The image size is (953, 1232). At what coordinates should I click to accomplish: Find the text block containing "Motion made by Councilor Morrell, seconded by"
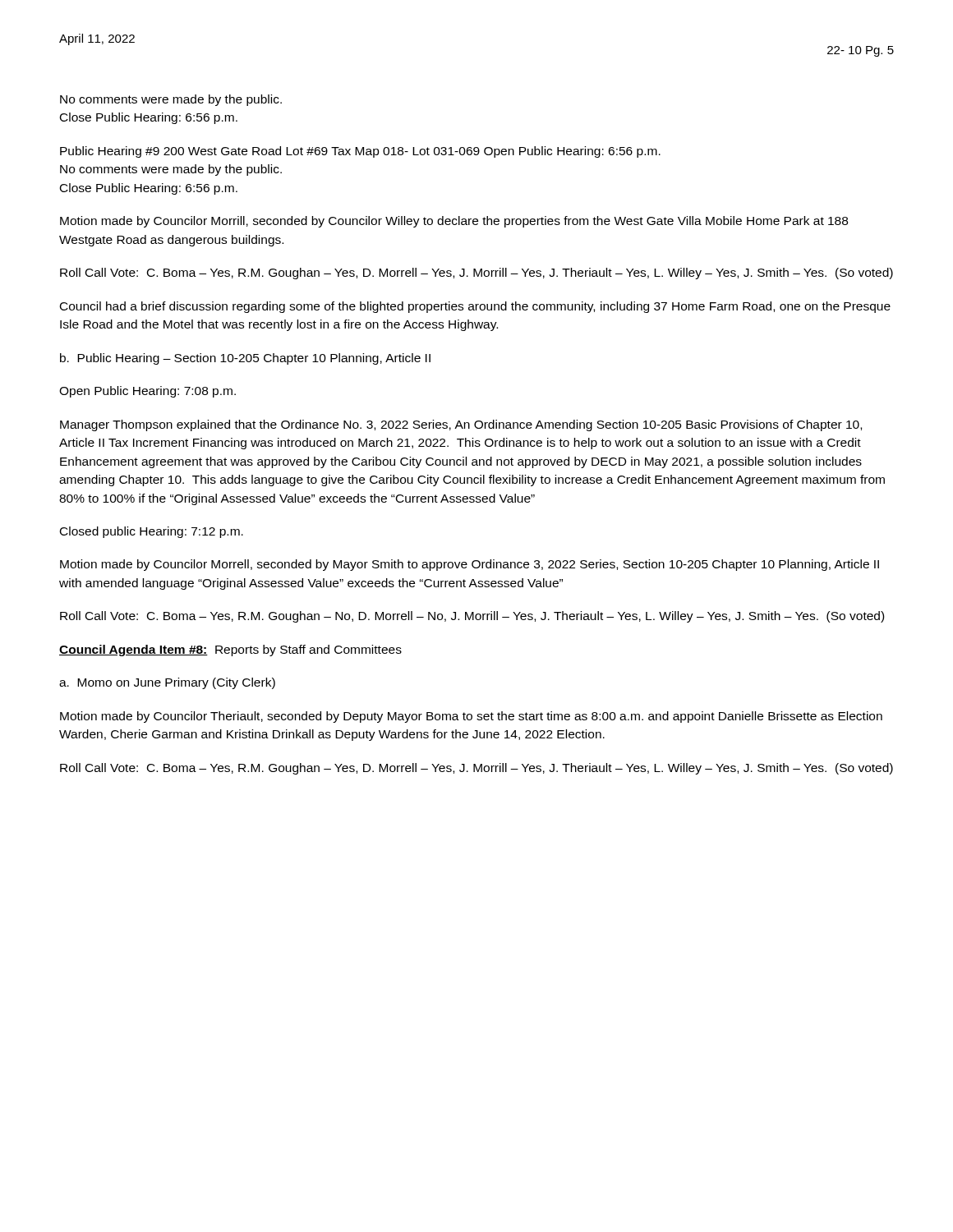pos(470,573)
